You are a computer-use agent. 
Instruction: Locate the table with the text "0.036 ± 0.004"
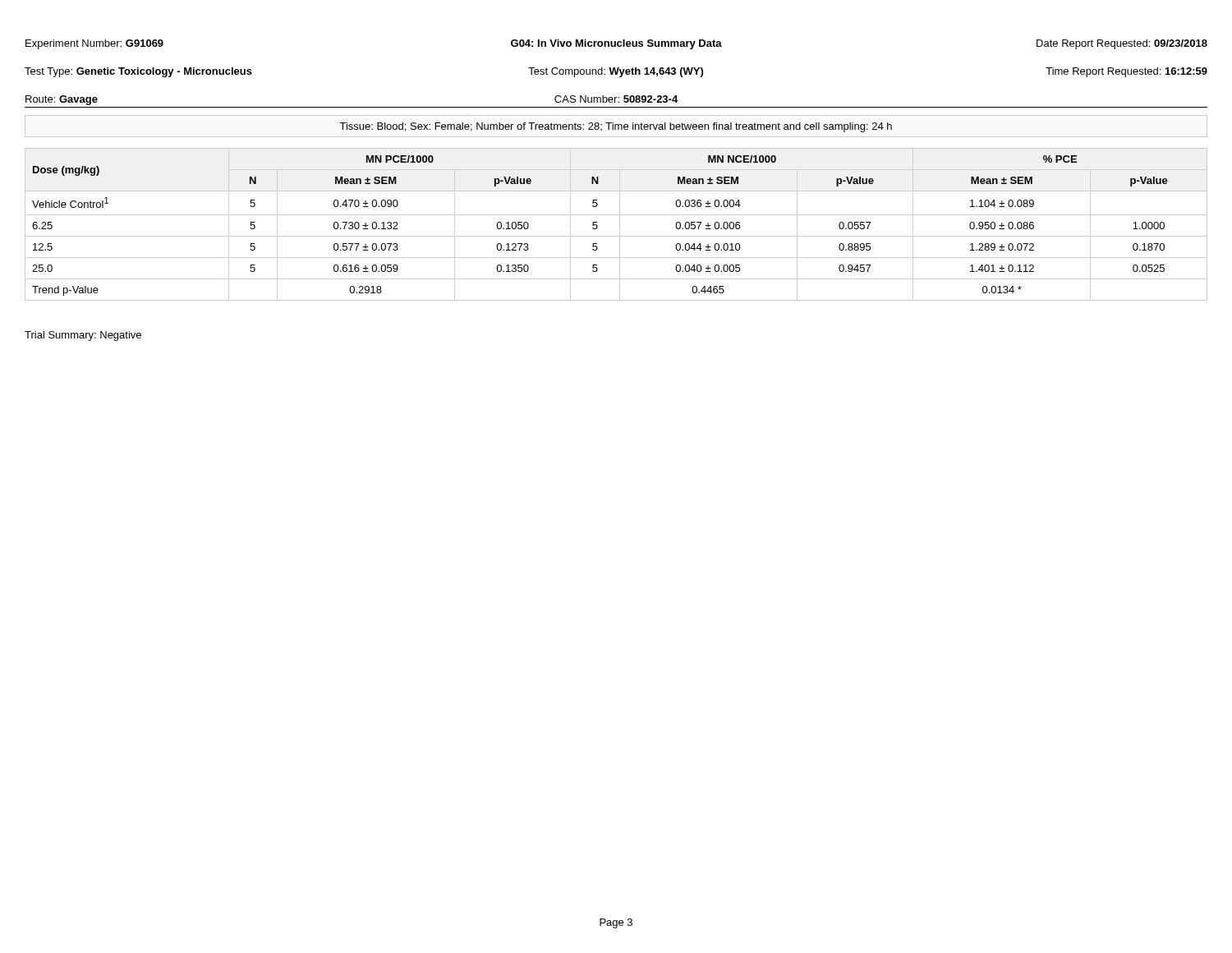pos(616,224)
